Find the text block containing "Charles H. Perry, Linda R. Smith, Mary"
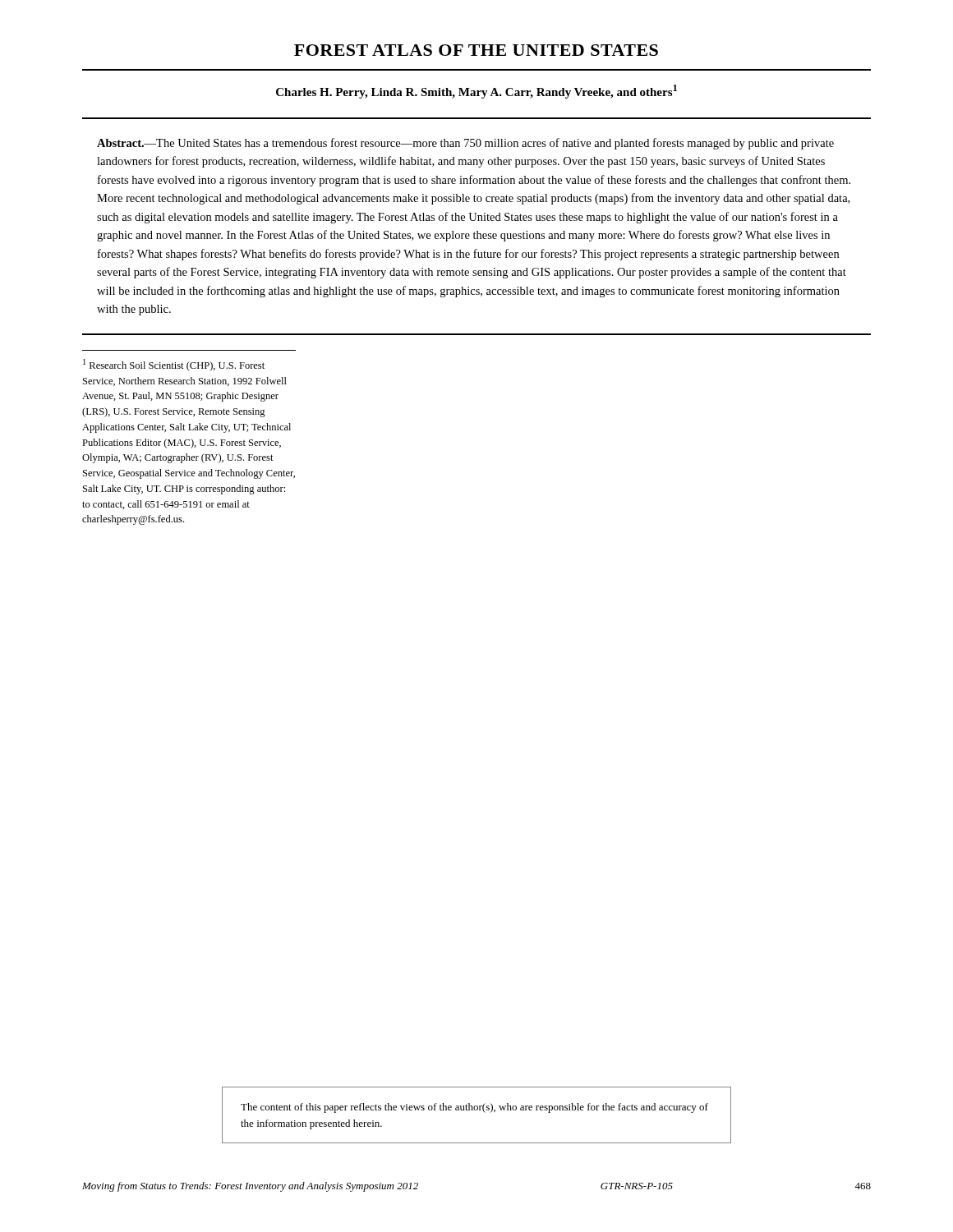The width and height of the screenshot is (953, 1232). click(476, 90)
